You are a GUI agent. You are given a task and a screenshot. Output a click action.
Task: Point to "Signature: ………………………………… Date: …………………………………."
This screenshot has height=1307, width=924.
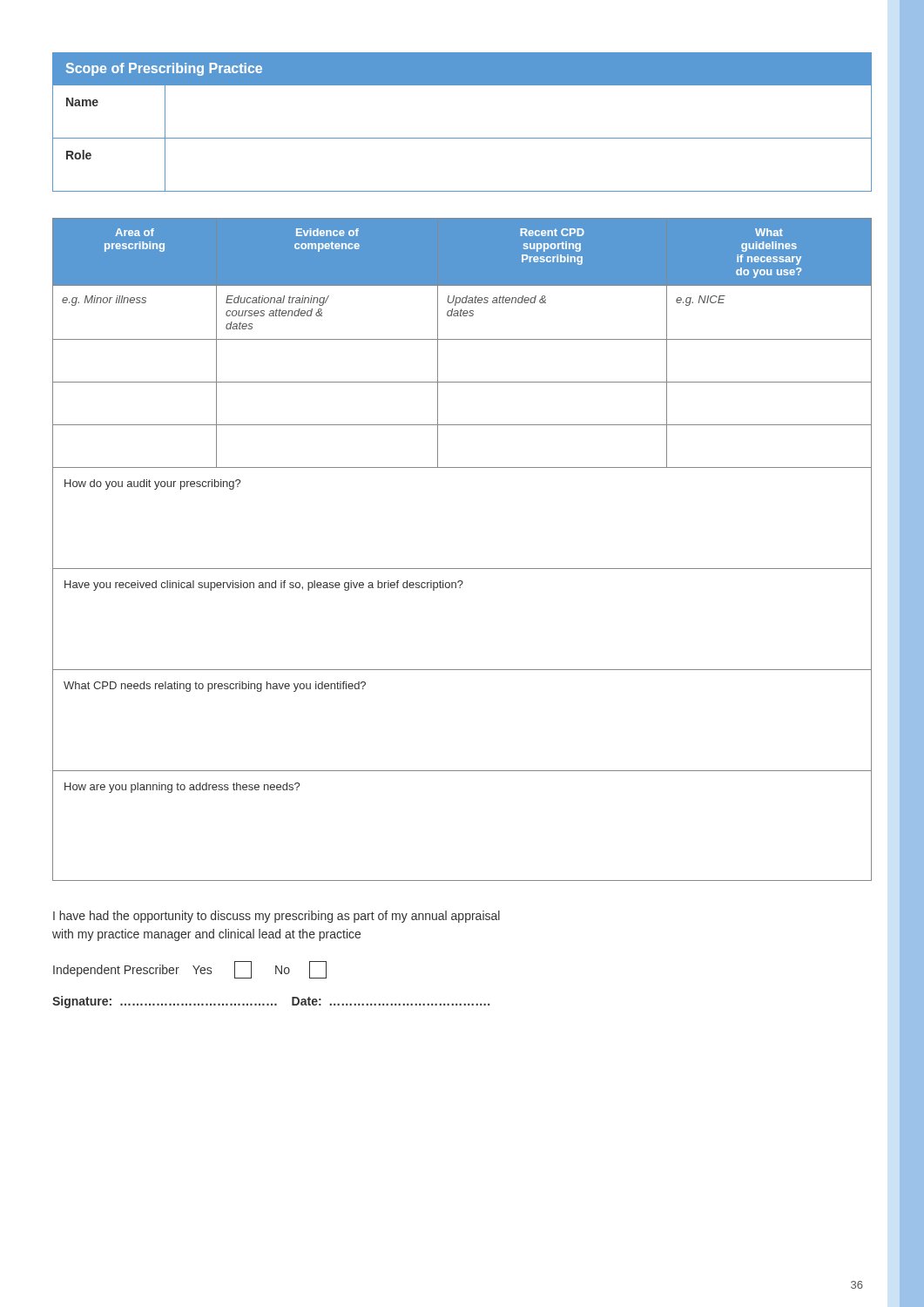tap(271, 1001)
